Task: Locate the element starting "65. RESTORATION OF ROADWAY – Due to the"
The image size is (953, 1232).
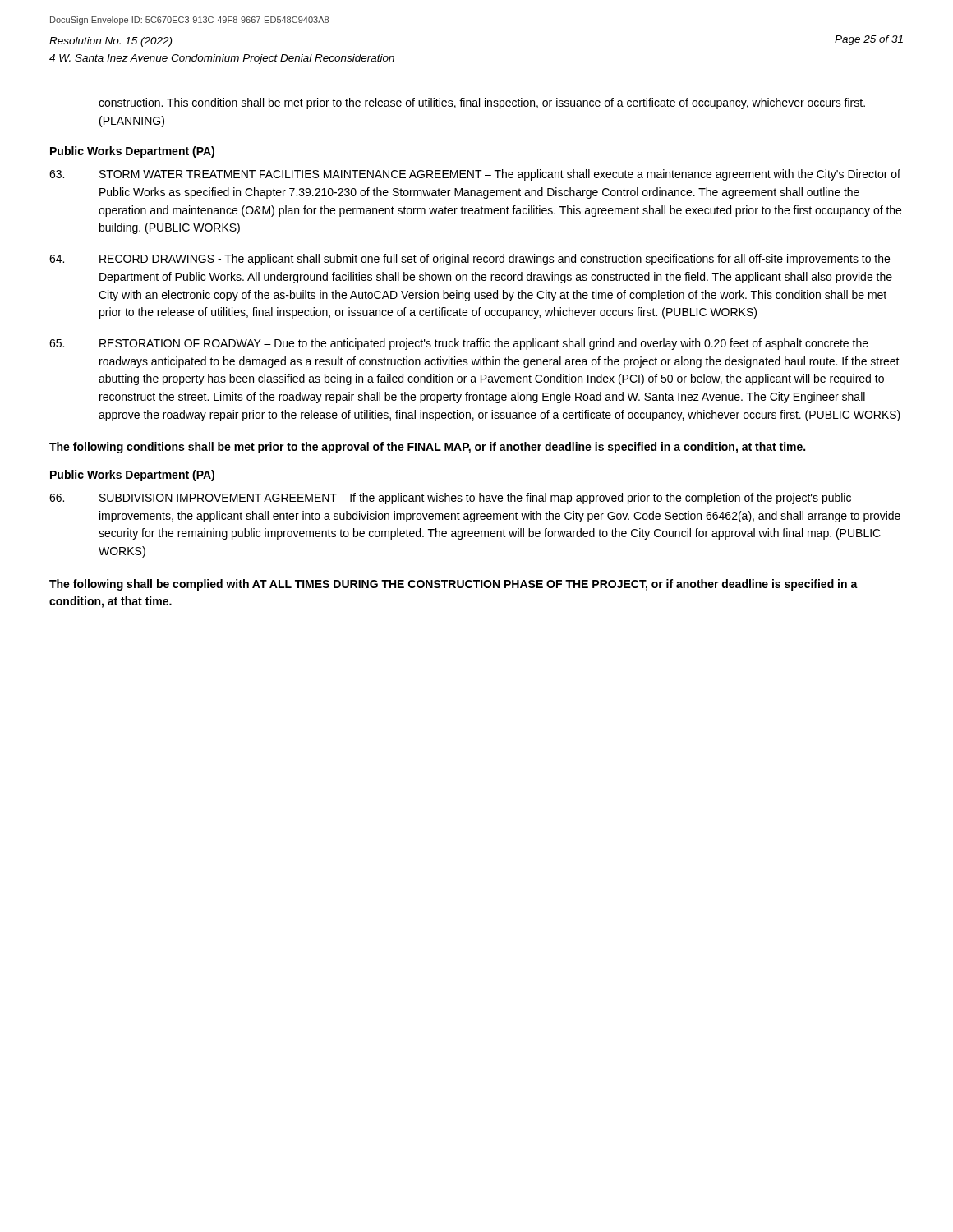Action: tap(476, 380)
